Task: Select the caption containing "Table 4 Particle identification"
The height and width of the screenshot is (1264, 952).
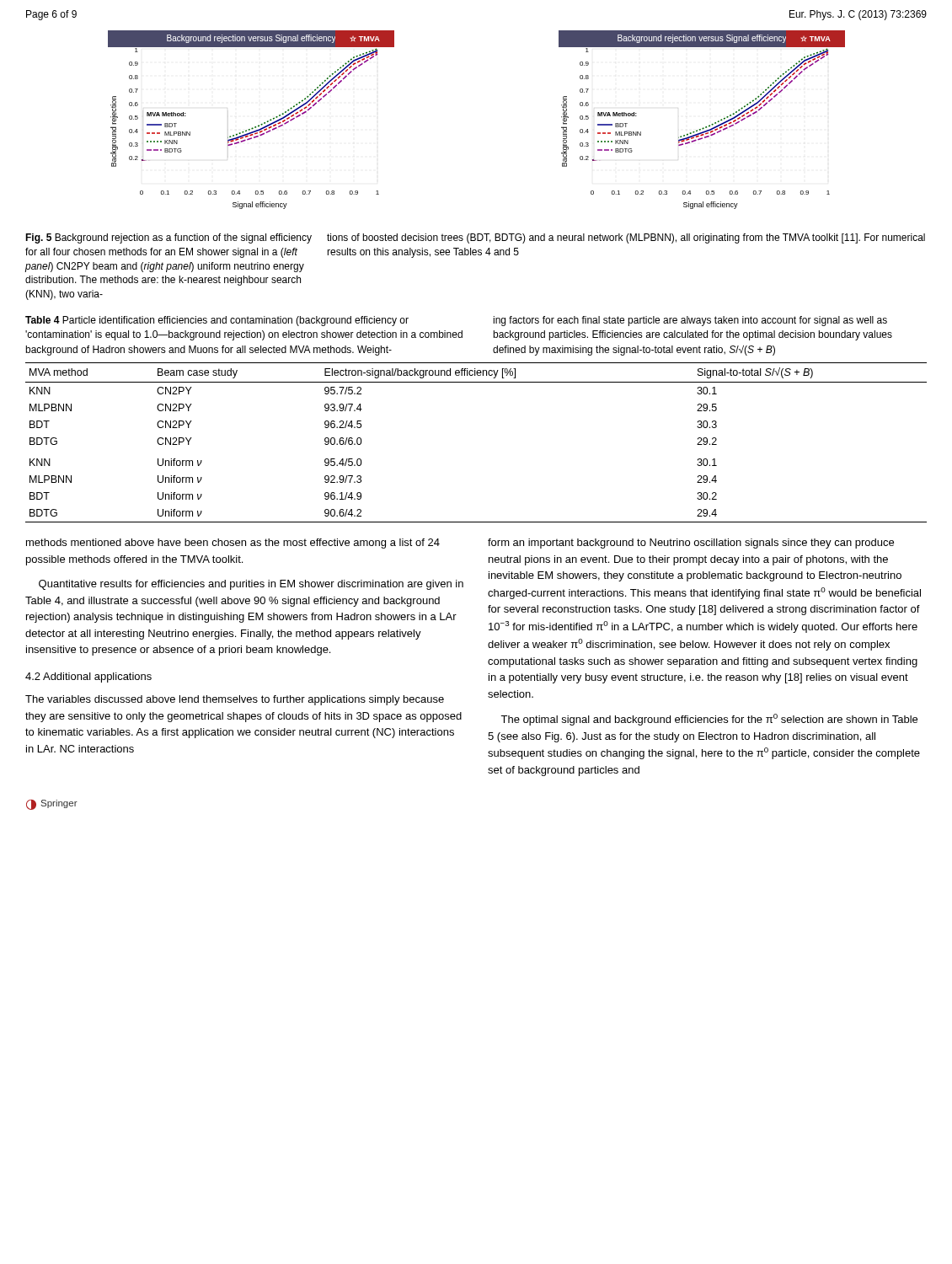Action: click(x=459, y=336)
